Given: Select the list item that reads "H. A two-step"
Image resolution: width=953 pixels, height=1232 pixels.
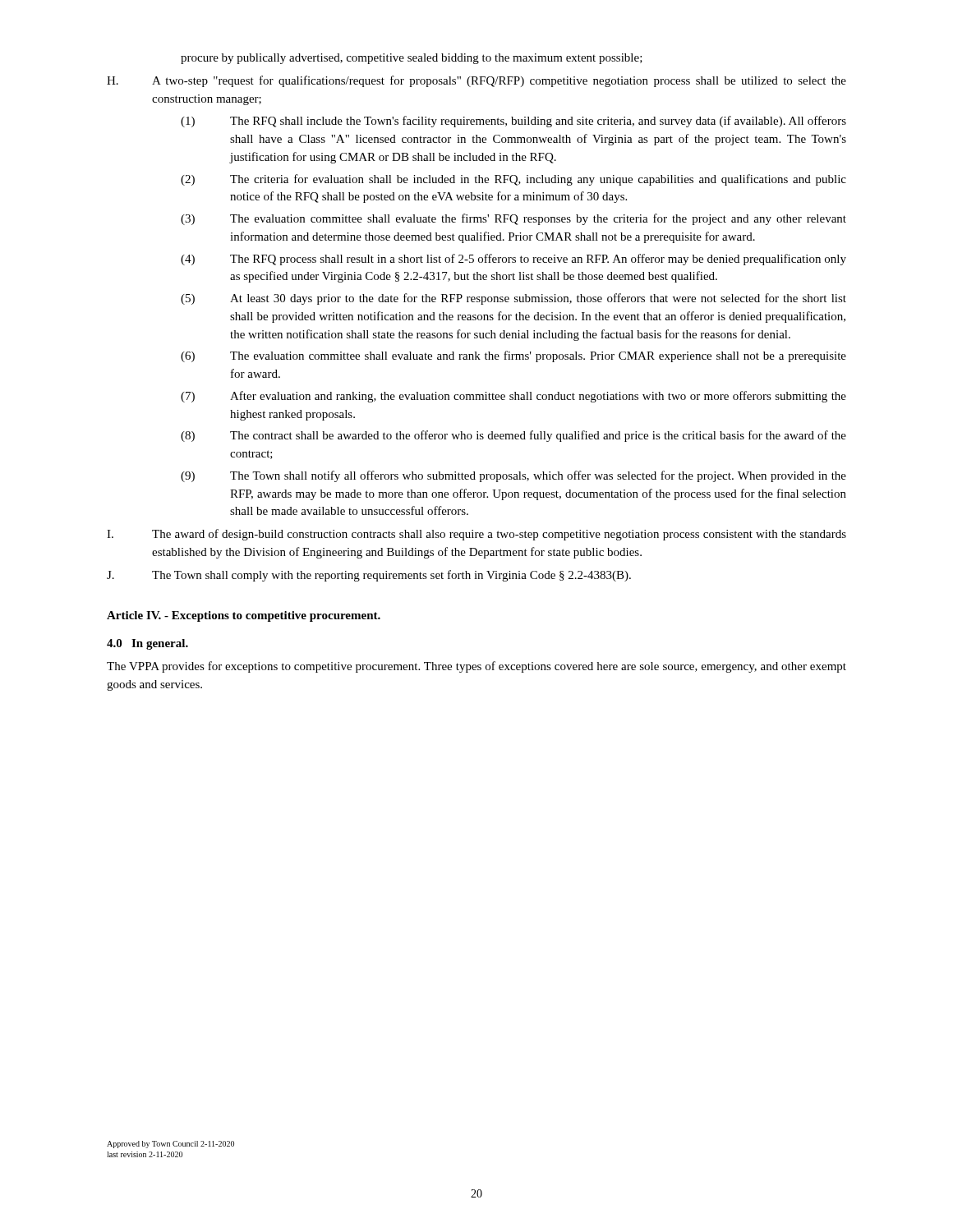Looking at the screenshot, I should 476,90.
